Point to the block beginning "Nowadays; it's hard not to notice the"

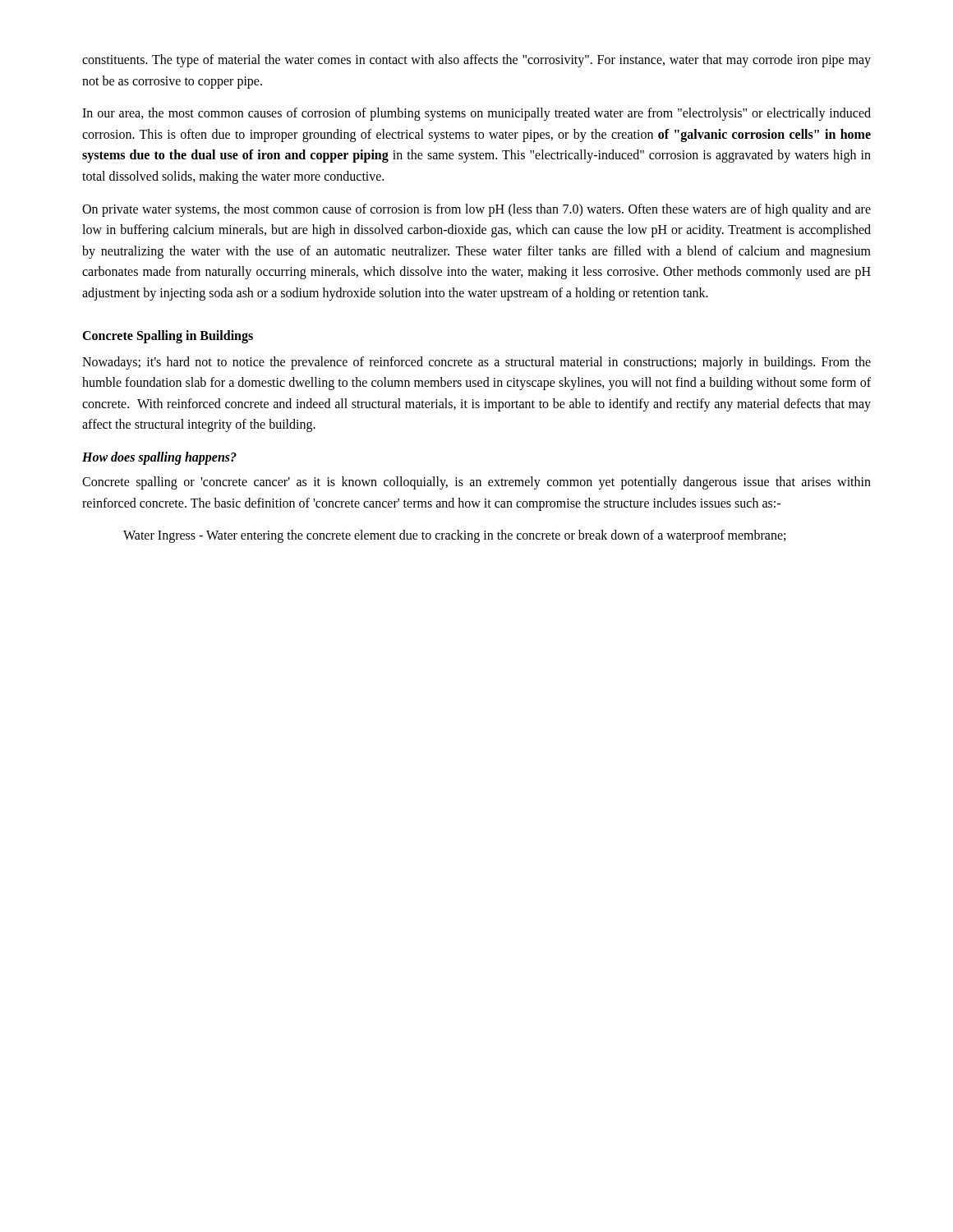476,393
